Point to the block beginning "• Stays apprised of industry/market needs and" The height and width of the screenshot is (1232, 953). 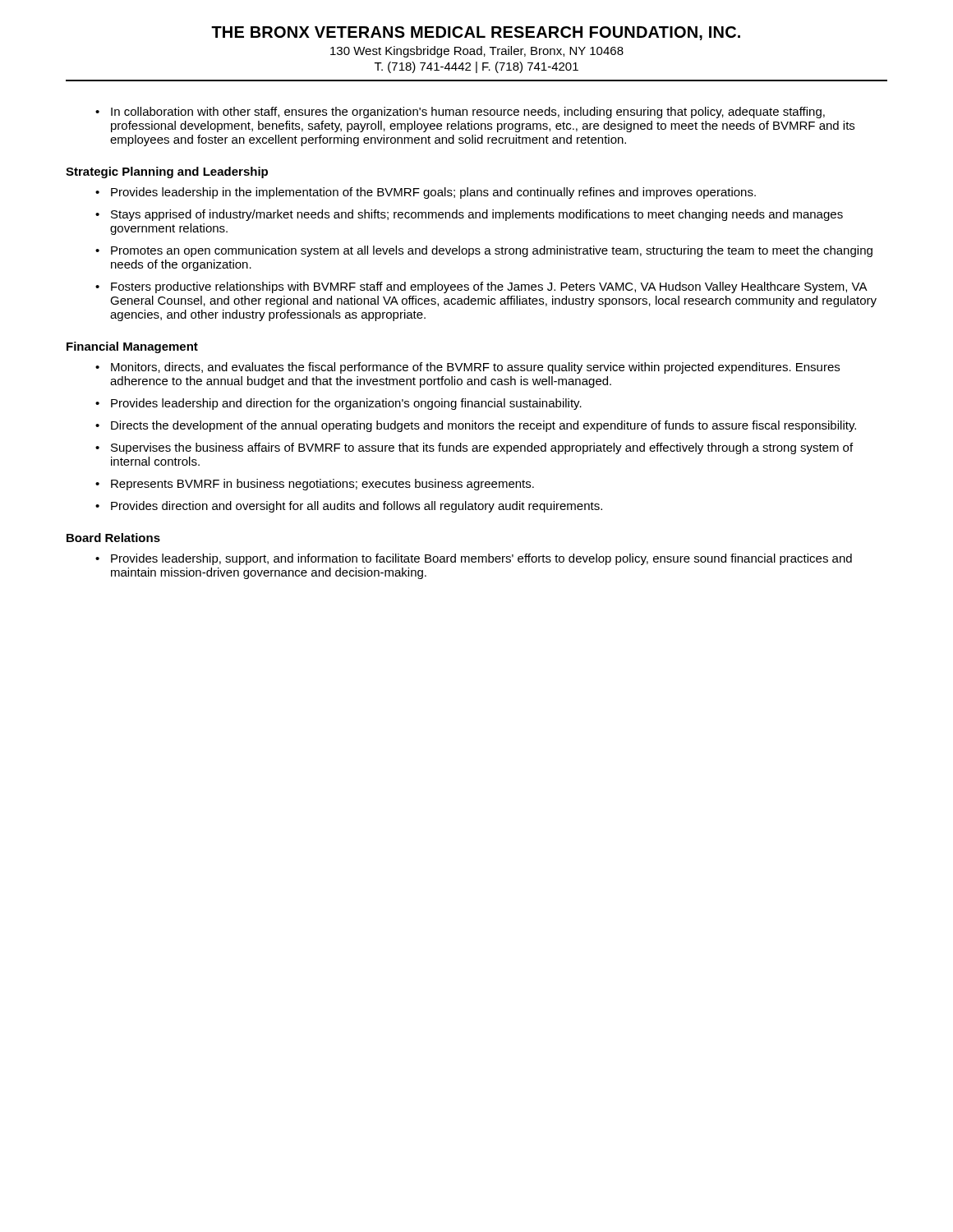click(469, 221)
